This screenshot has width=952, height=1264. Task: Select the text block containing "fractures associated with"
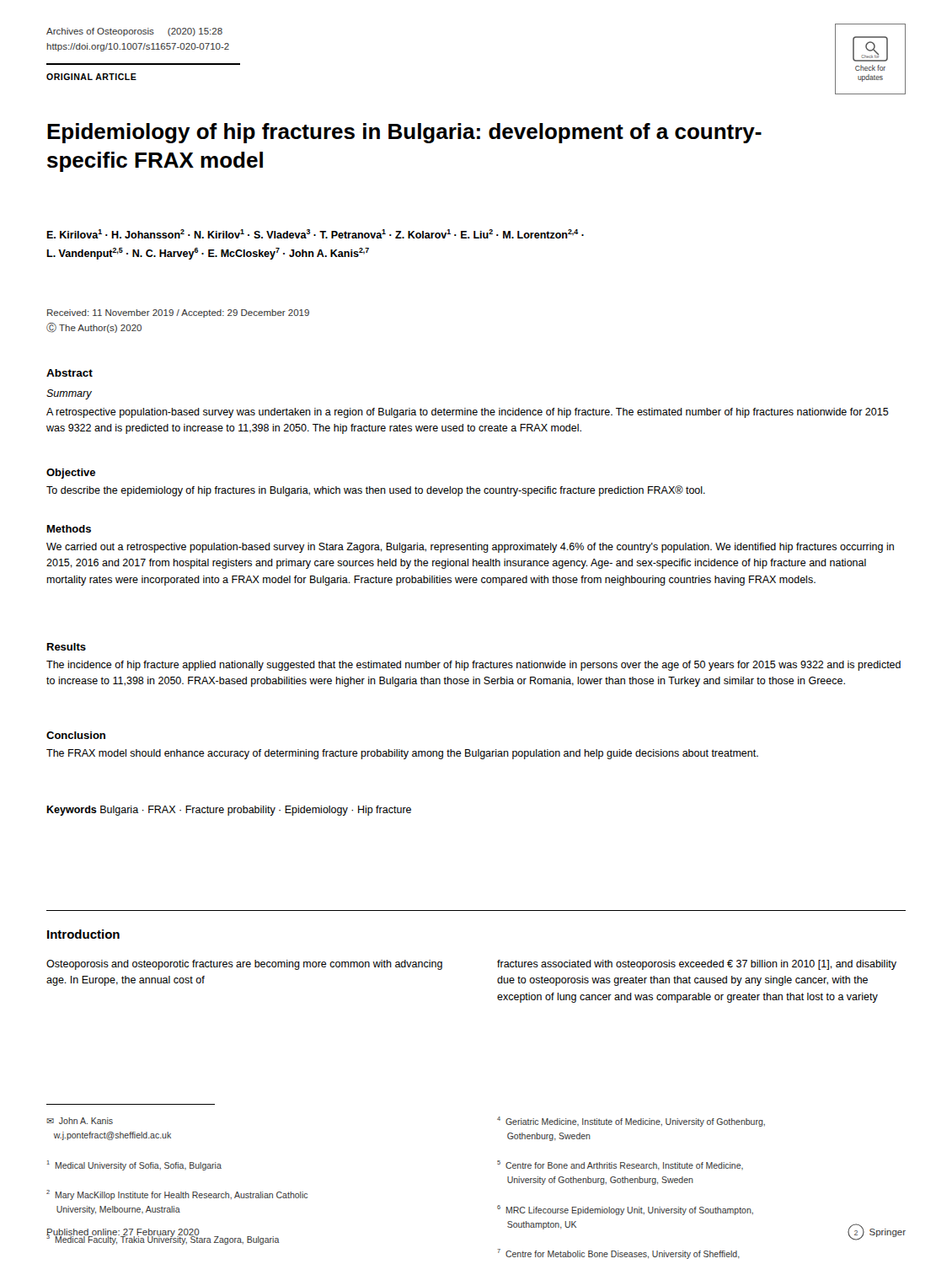pyautogui.click(x=697, y=980)
